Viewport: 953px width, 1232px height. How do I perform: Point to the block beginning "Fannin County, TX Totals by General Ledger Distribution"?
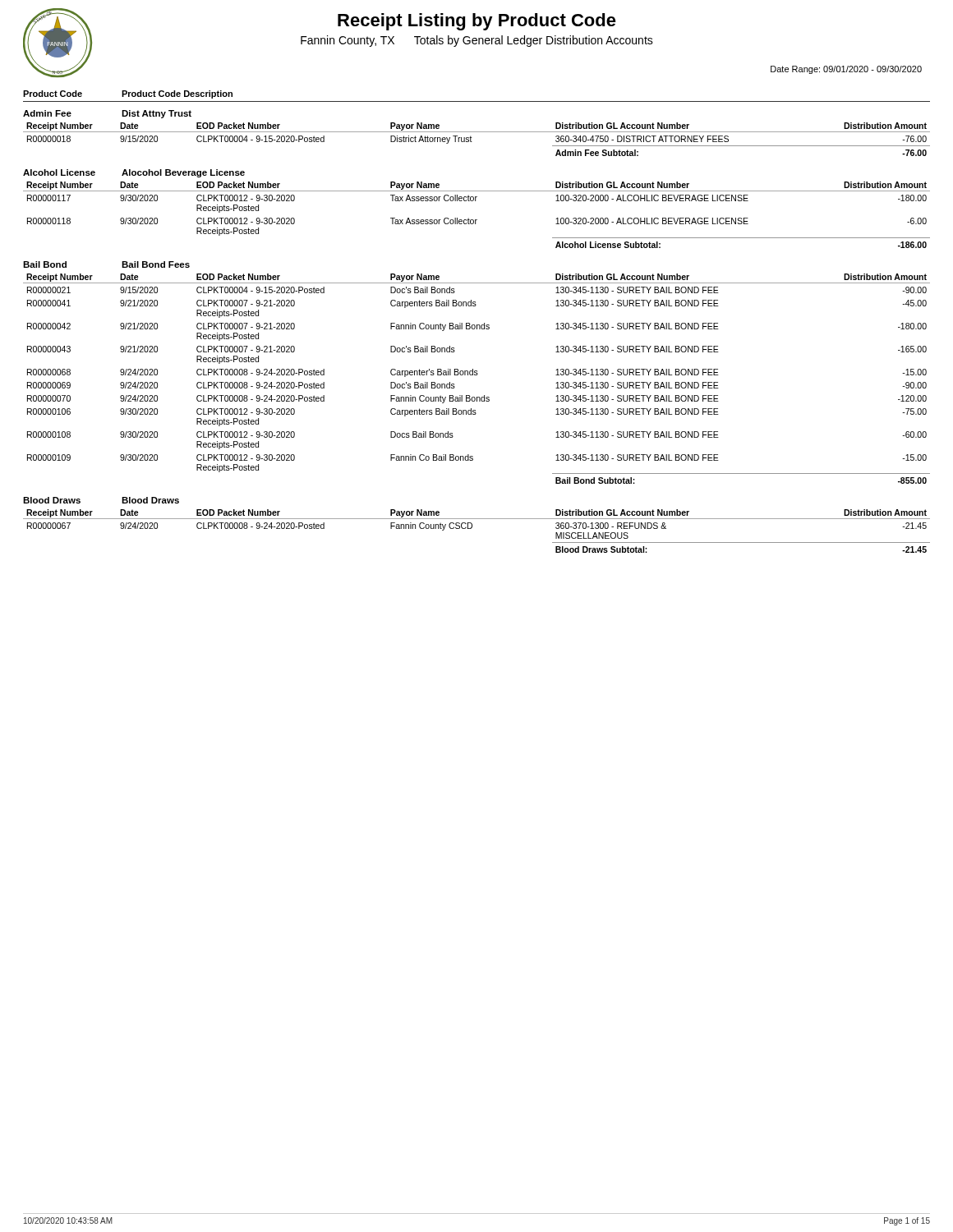pos(476,40)
